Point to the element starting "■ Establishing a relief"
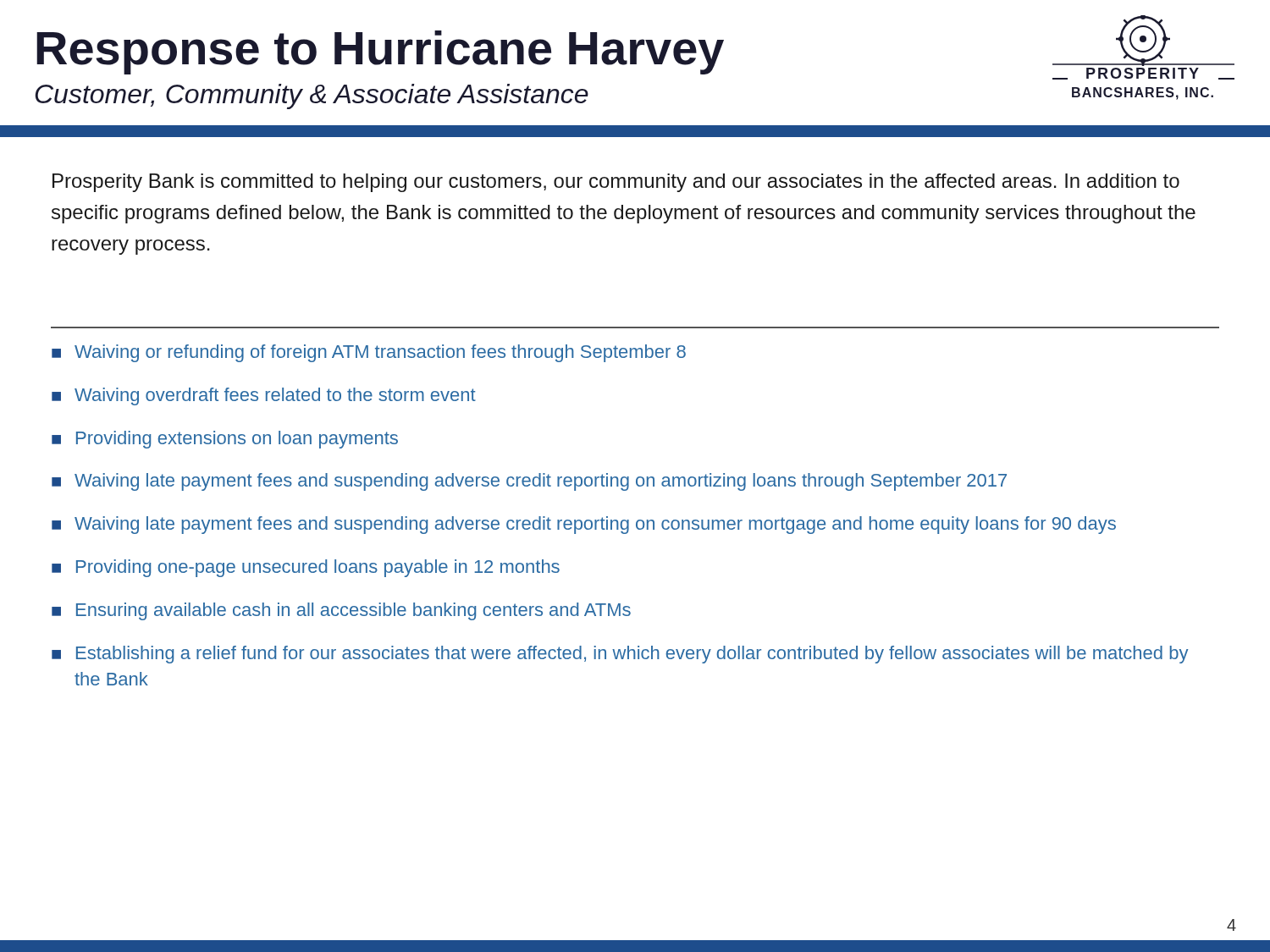 [x=635, y=666]
